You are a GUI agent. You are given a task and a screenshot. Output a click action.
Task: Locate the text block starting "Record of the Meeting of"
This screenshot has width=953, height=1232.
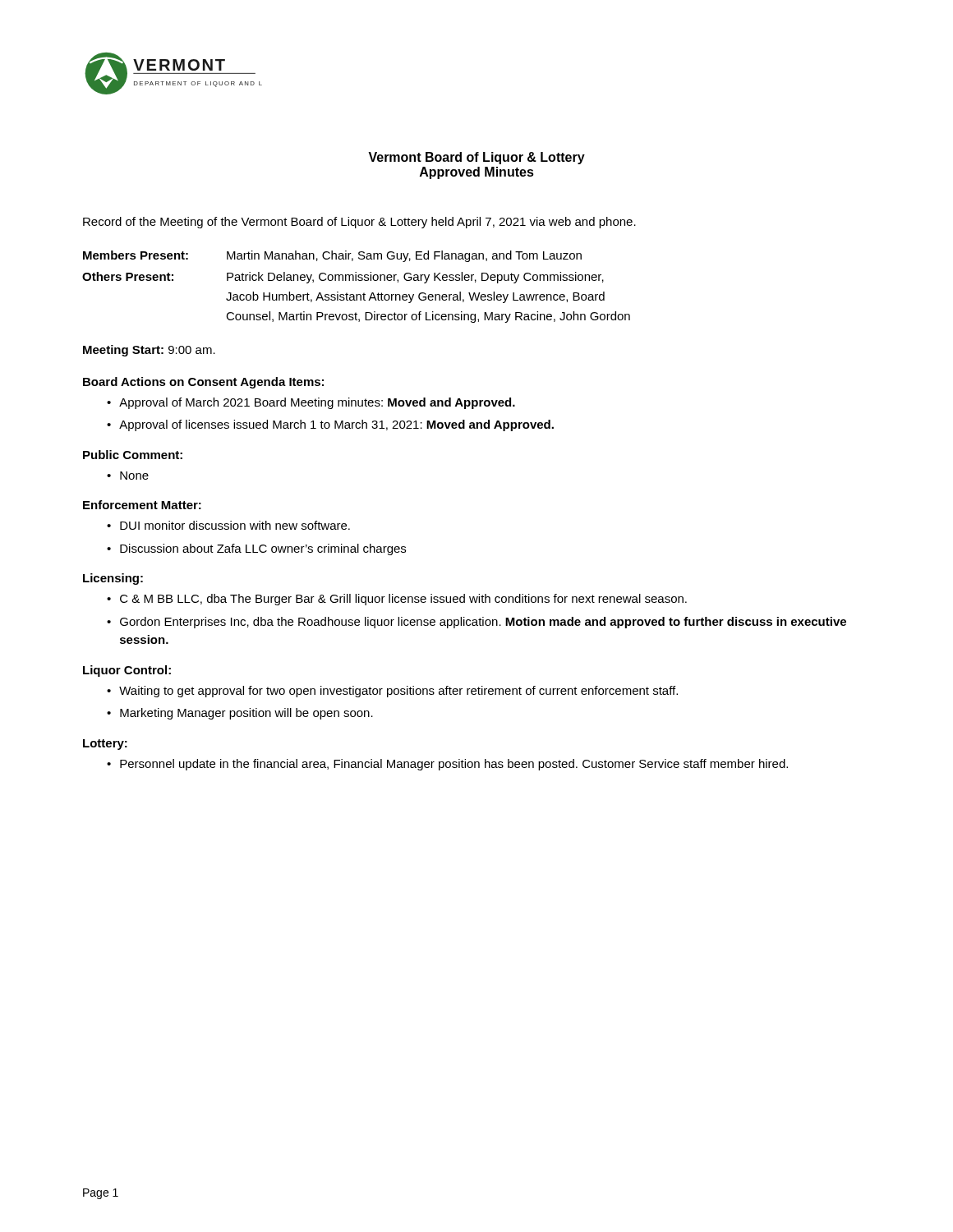(359, 221)
